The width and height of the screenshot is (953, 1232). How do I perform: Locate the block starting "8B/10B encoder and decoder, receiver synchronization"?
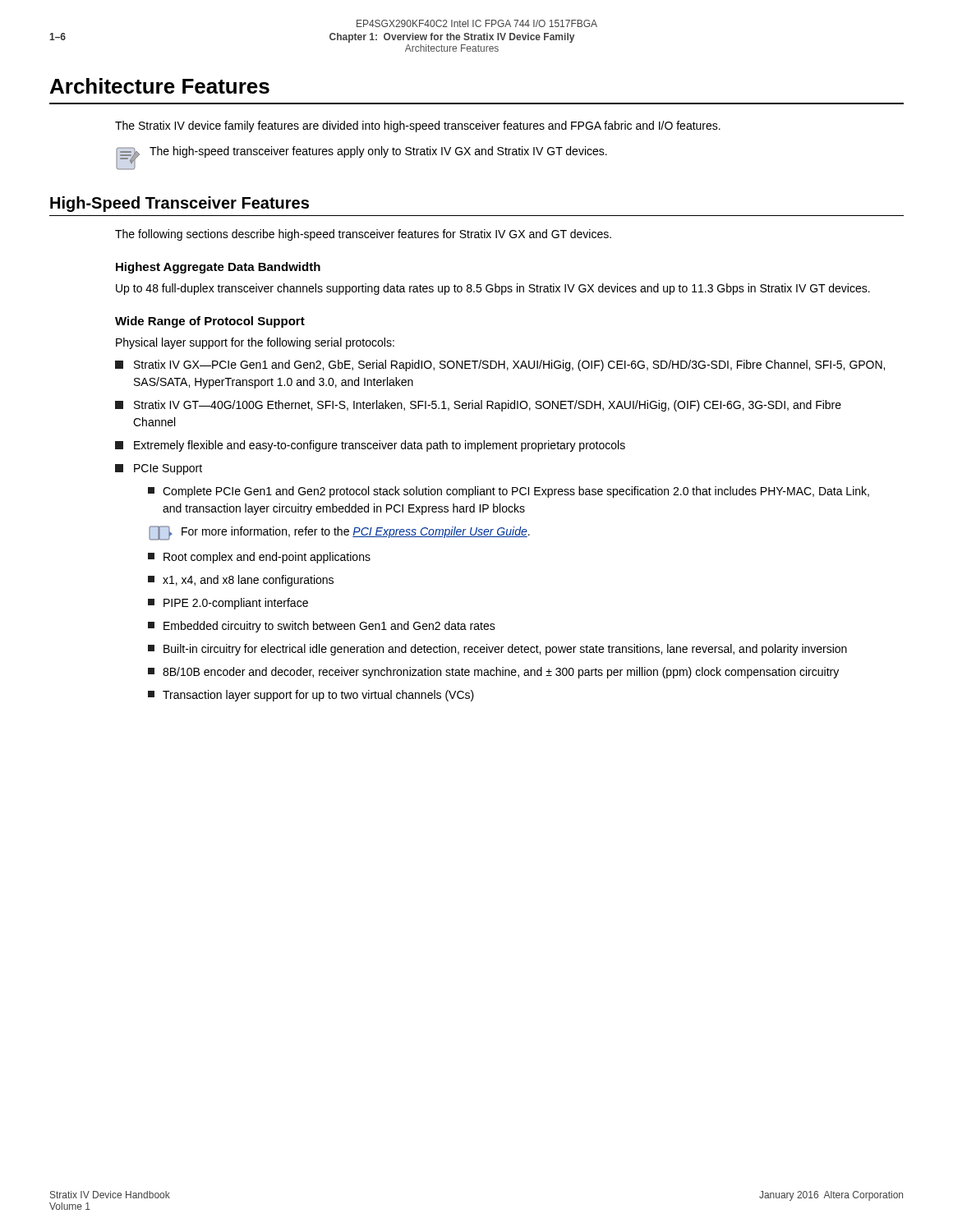pyautogui.click(x=493, y=672)
